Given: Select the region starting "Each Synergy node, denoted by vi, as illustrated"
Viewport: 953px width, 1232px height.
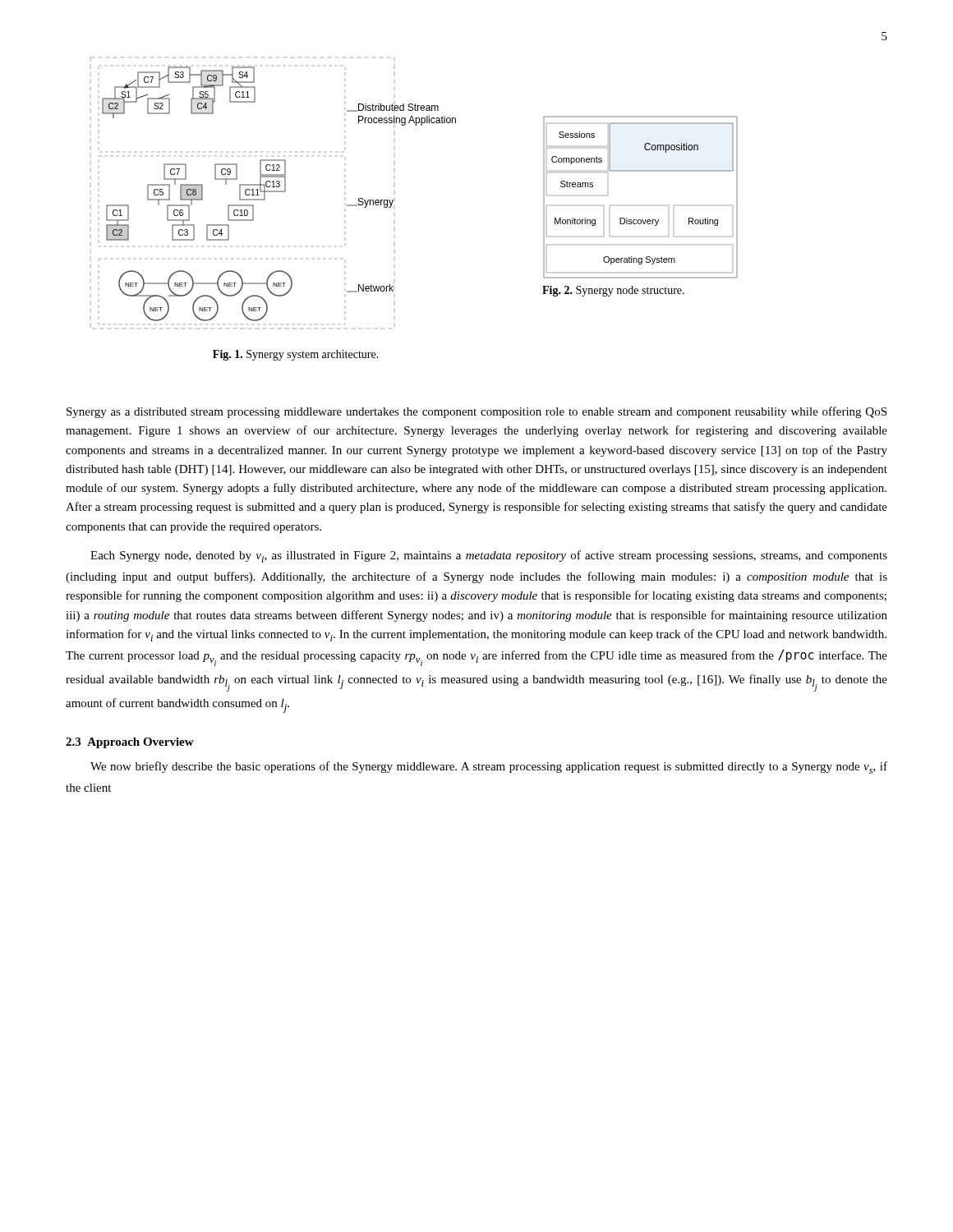Looking at the screenshot, I should tap(476, 631).
